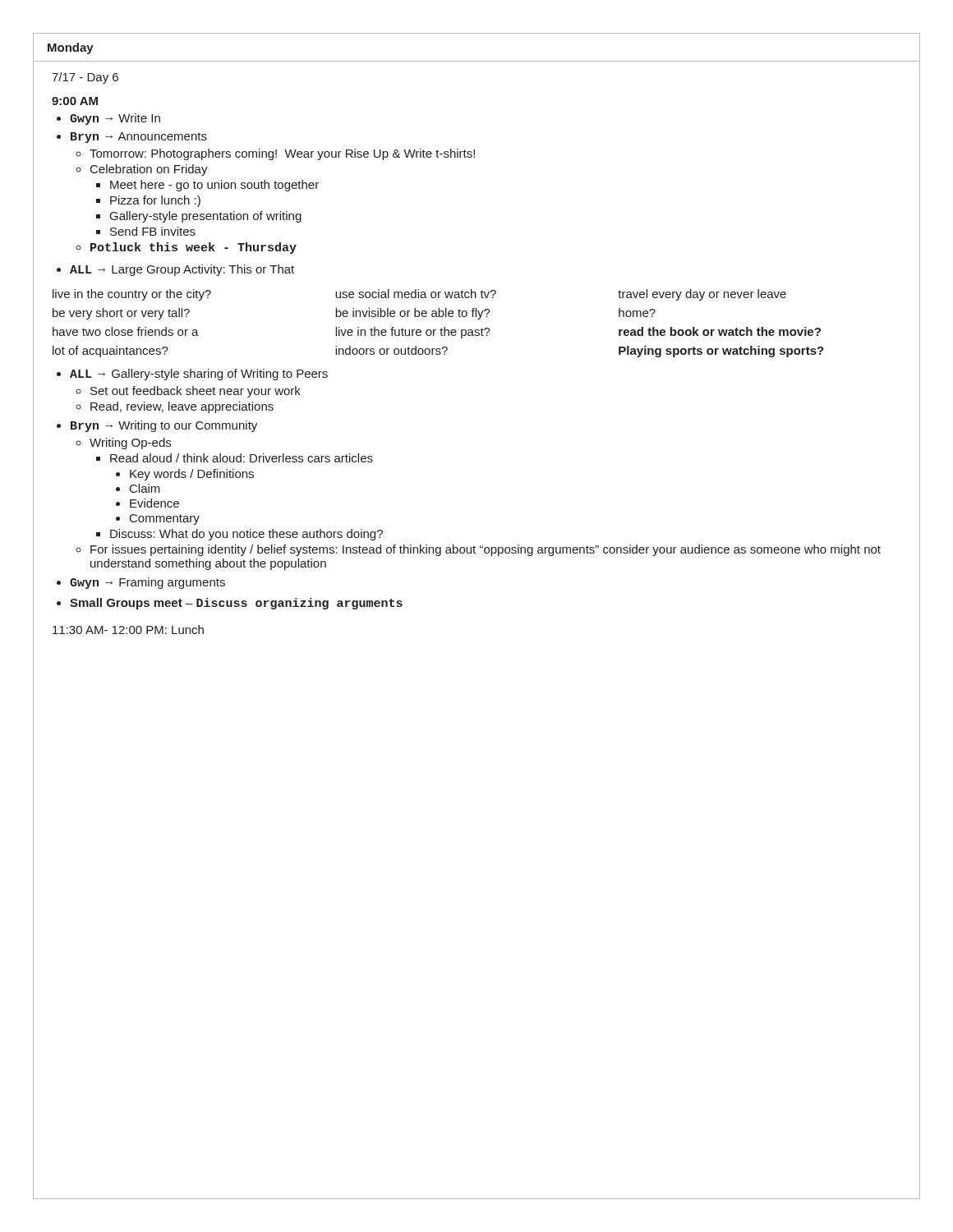Point to the text starting "Bryn → Writing to"

tap(164, 426)
